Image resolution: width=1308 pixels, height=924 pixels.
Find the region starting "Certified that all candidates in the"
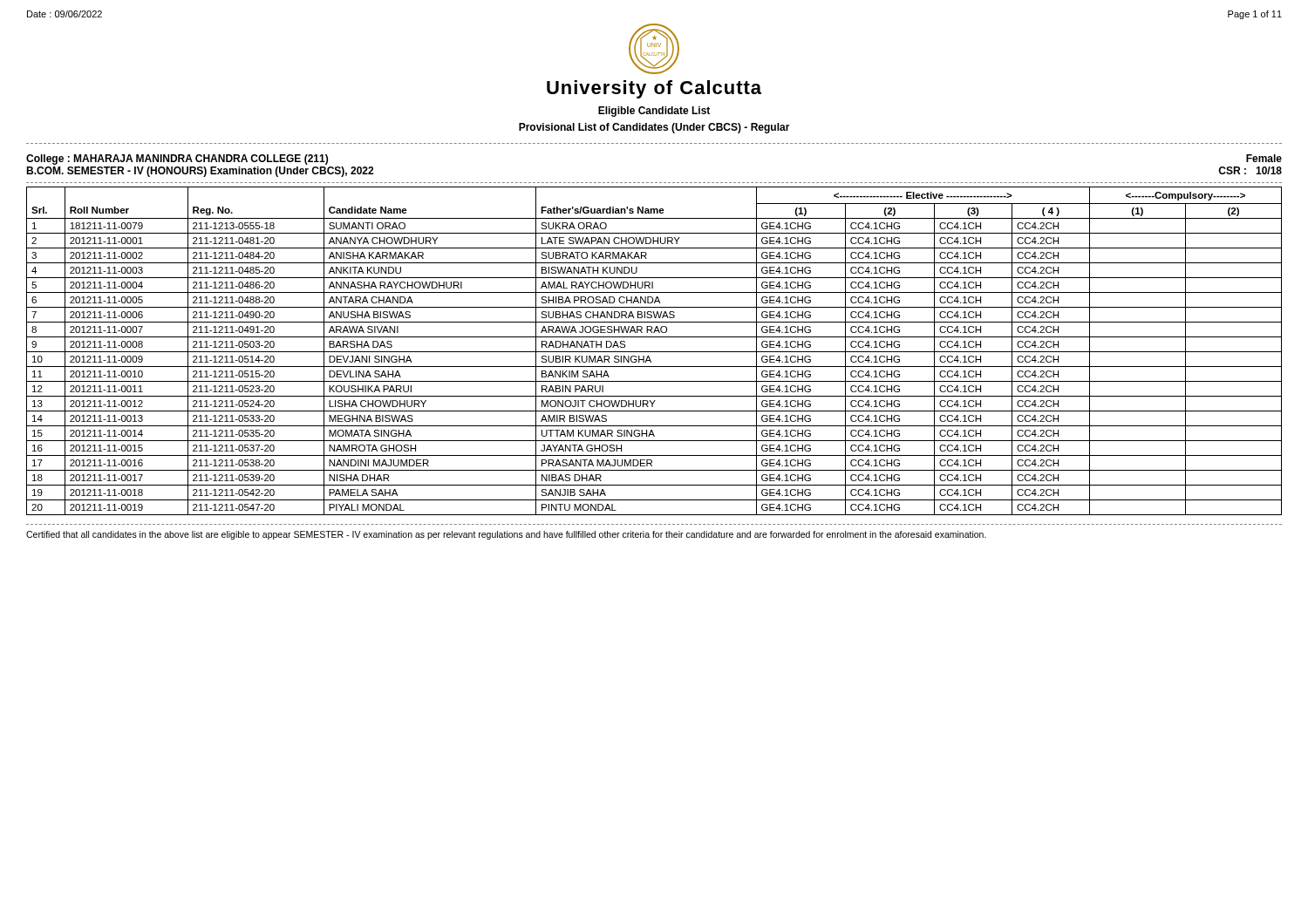(x=506, y=535)
